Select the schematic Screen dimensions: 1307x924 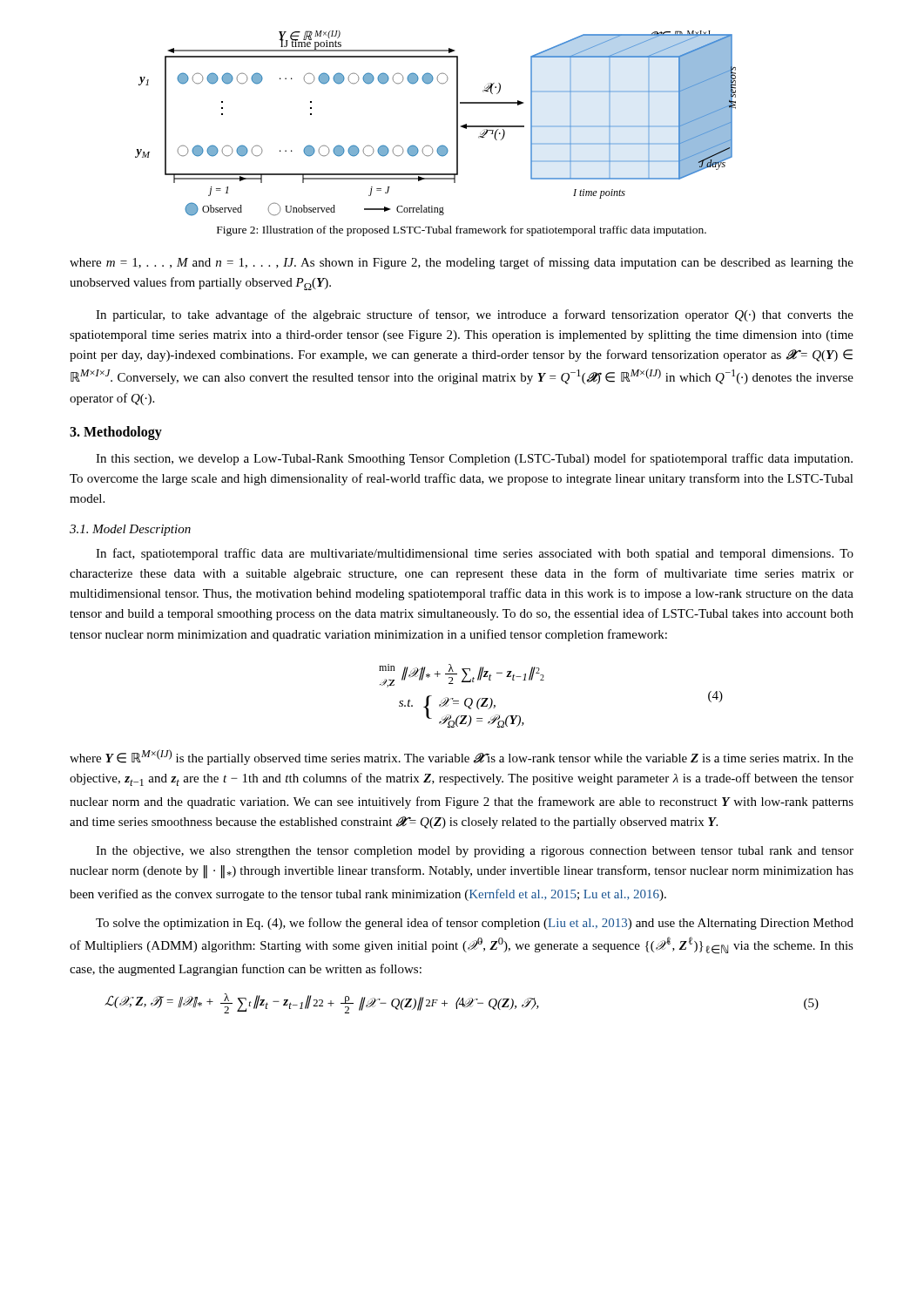pyautogui.click(x=462, y=122)
